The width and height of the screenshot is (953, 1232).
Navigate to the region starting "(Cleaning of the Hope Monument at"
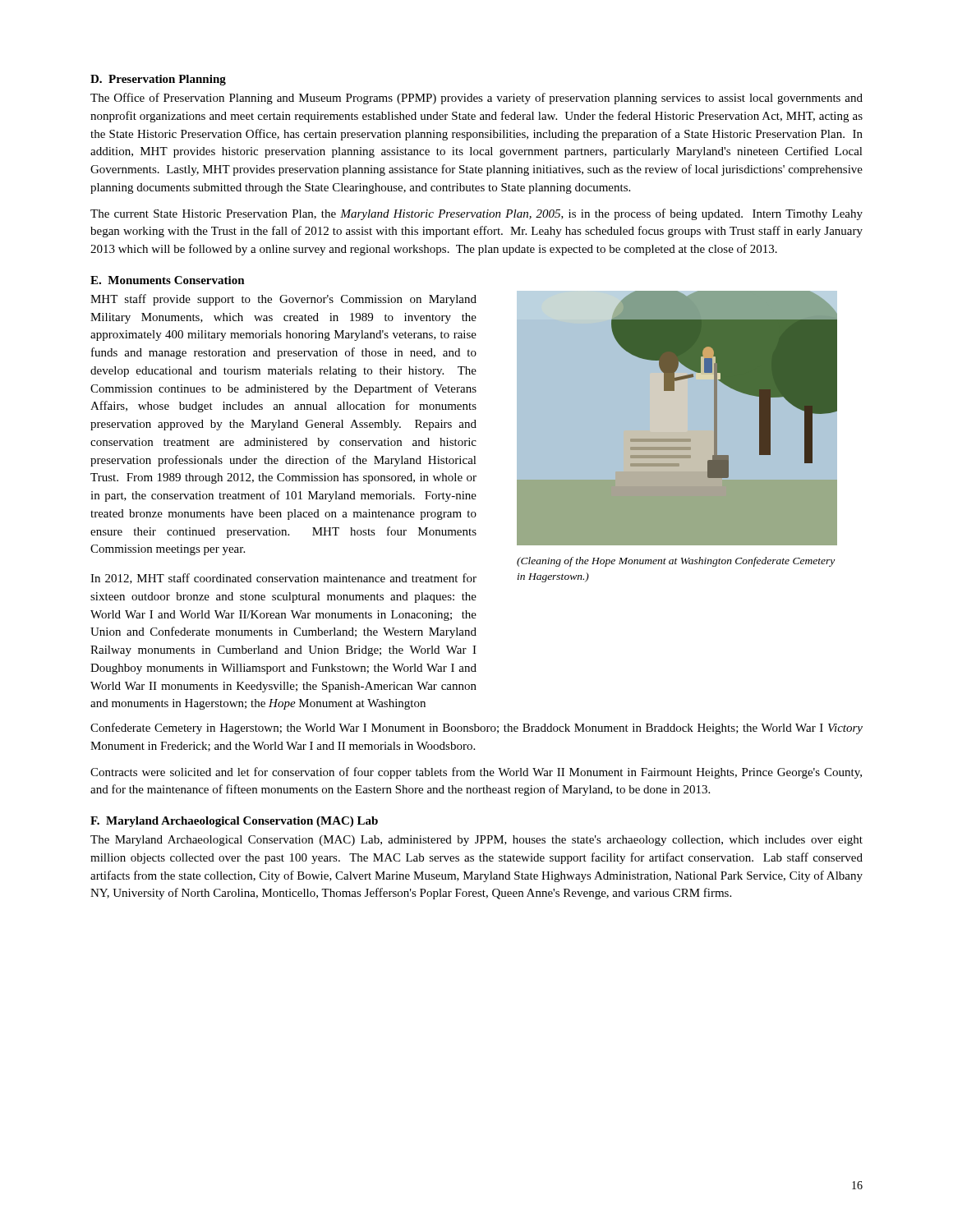point(676,568)
